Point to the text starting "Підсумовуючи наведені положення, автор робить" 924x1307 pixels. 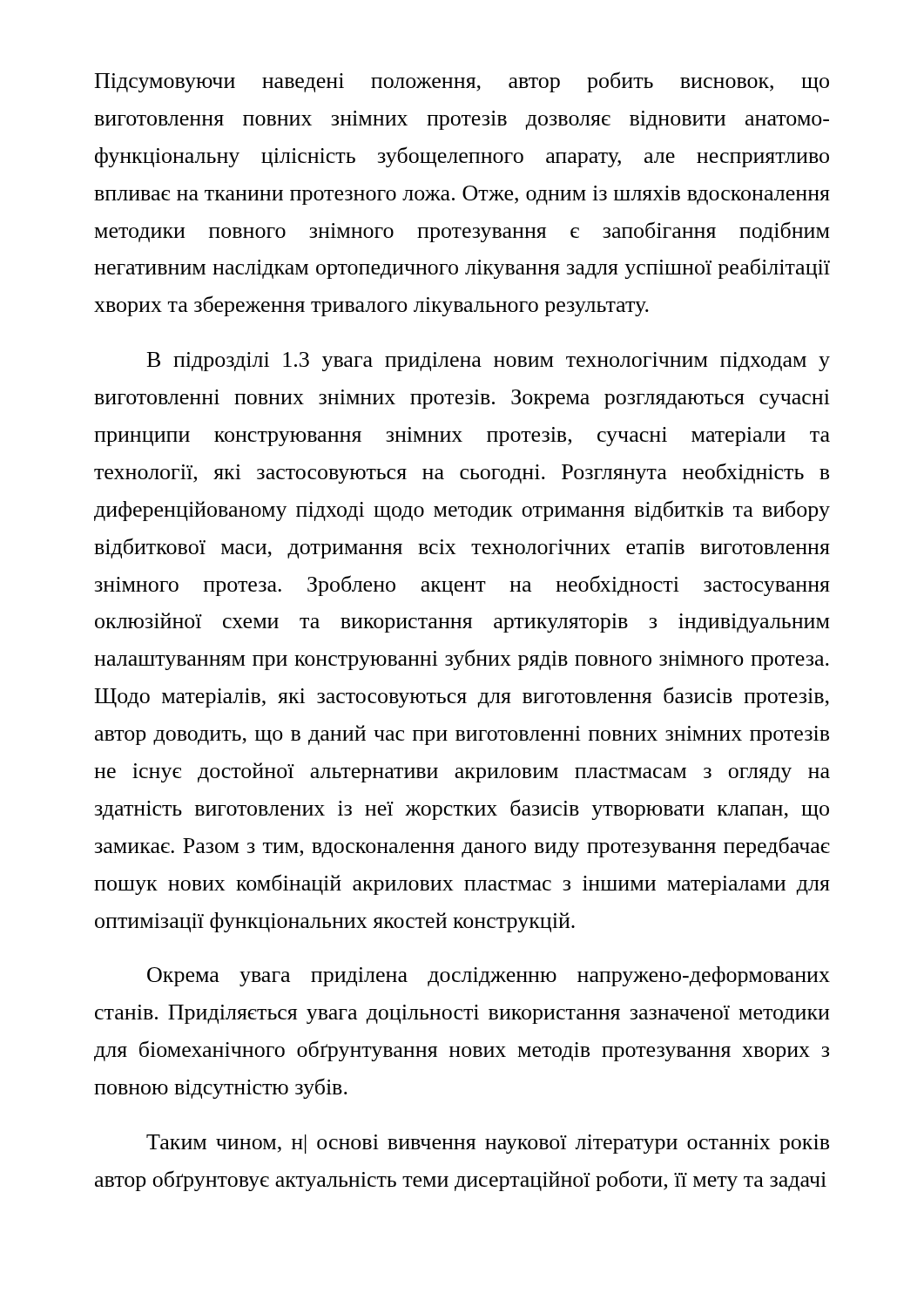pyautogui.click(x=462, y=193)
